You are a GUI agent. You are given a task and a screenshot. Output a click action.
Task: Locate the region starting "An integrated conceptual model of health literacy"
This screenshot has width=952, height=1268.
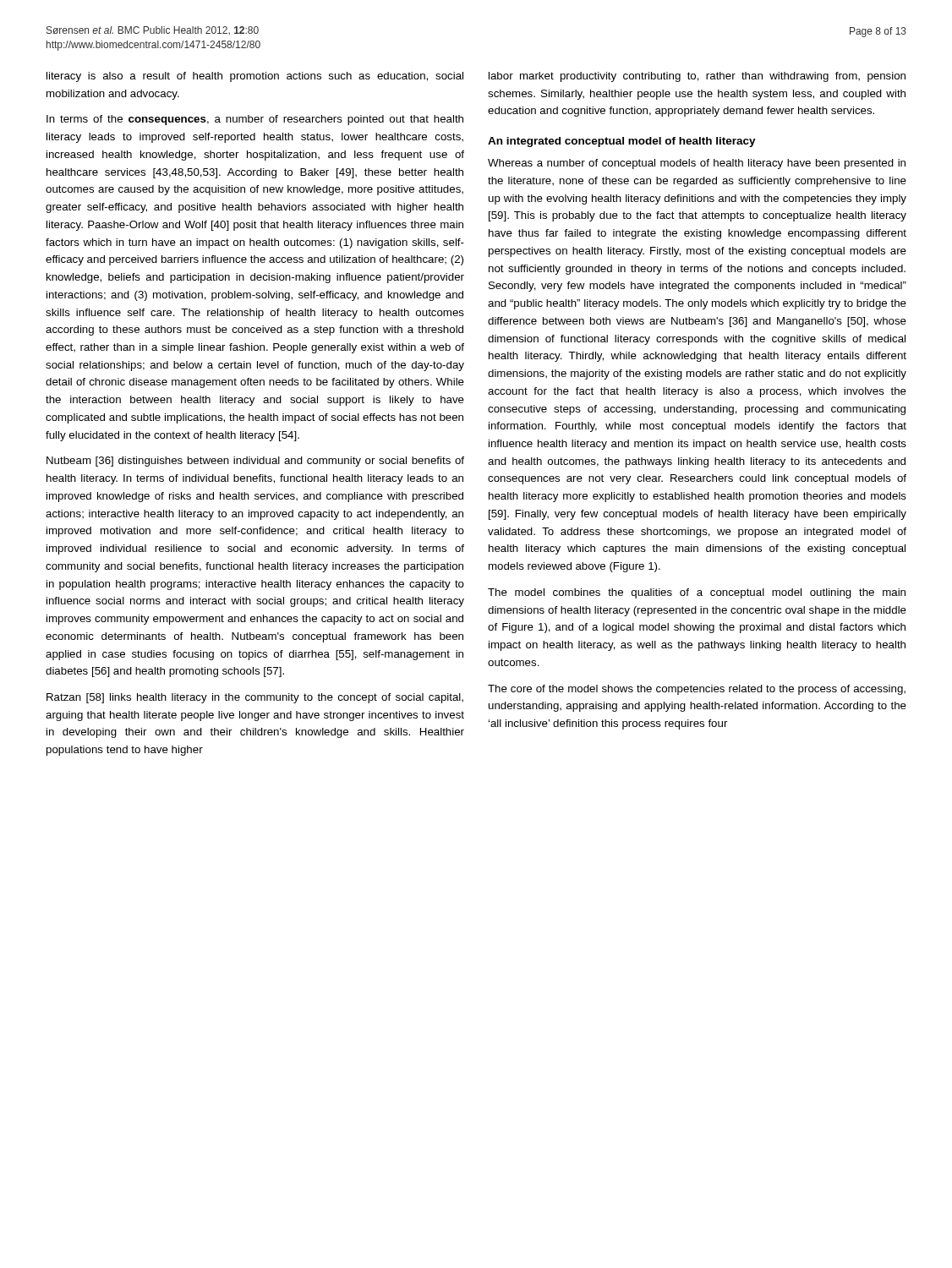pyautogui.click(x=697, y=141)
